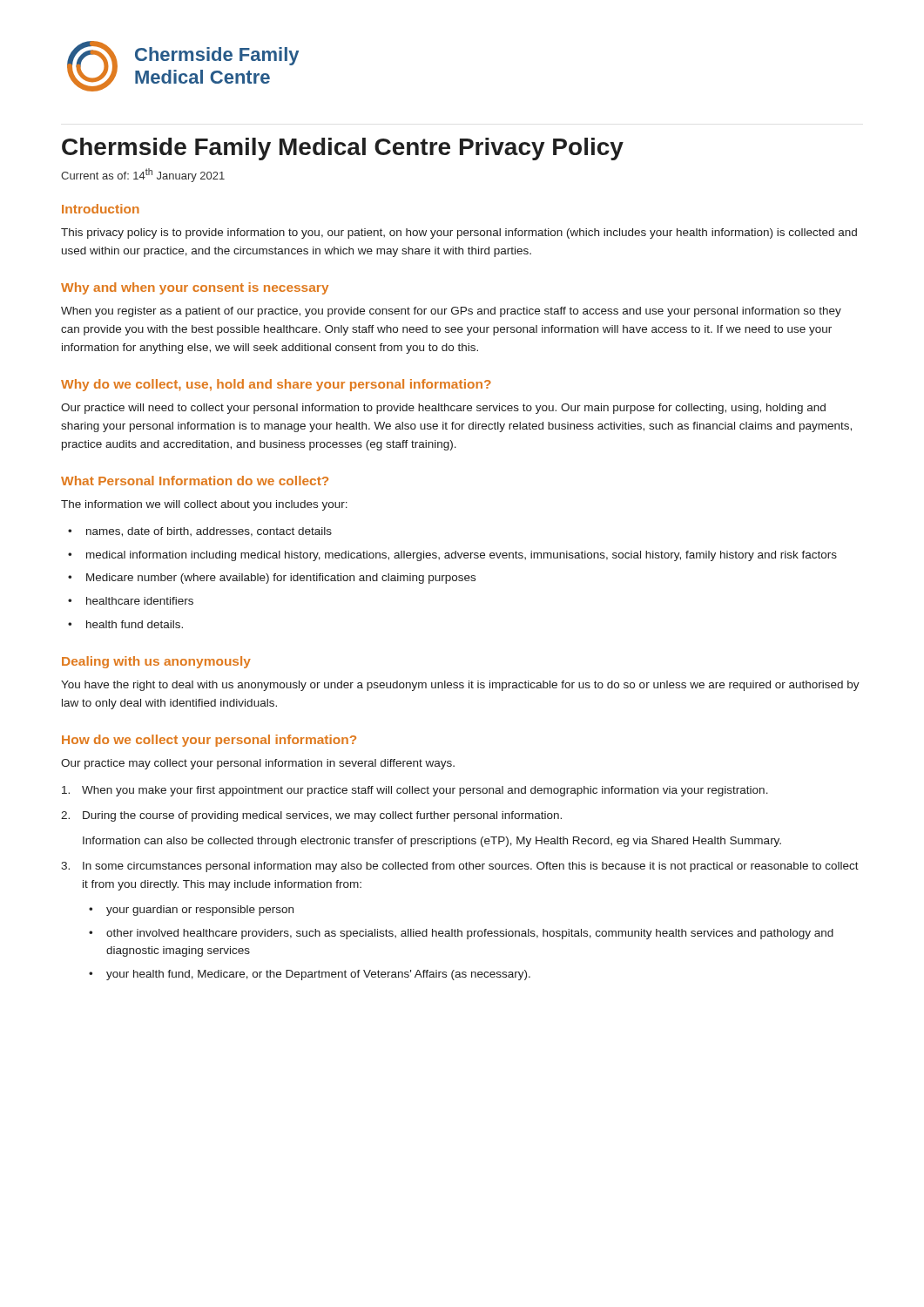Select the passage starting "When you make your first appointment"

coord(462,791)
